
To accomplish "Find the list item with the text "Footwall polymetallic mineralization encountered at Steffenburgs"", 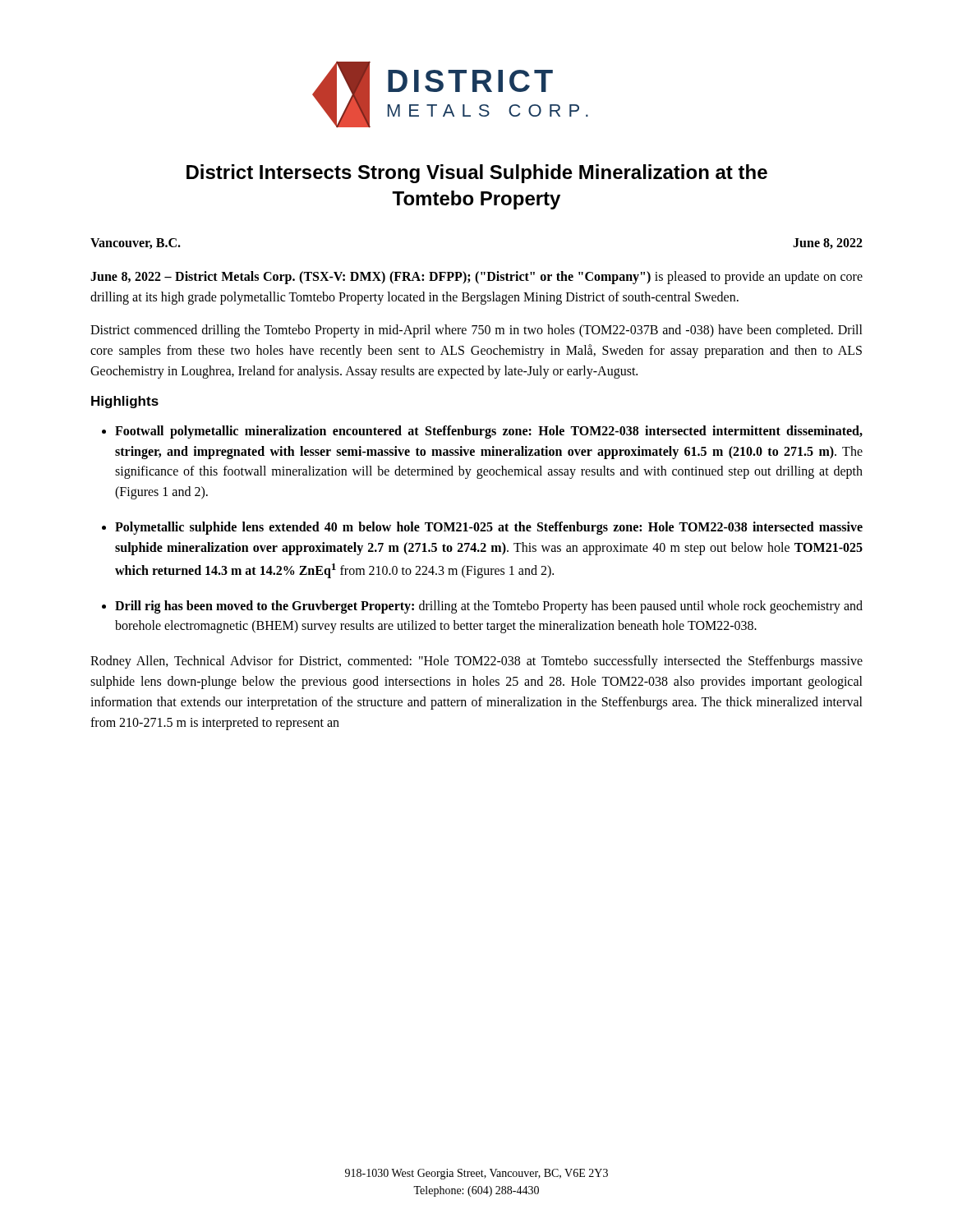I will (489, 461).
